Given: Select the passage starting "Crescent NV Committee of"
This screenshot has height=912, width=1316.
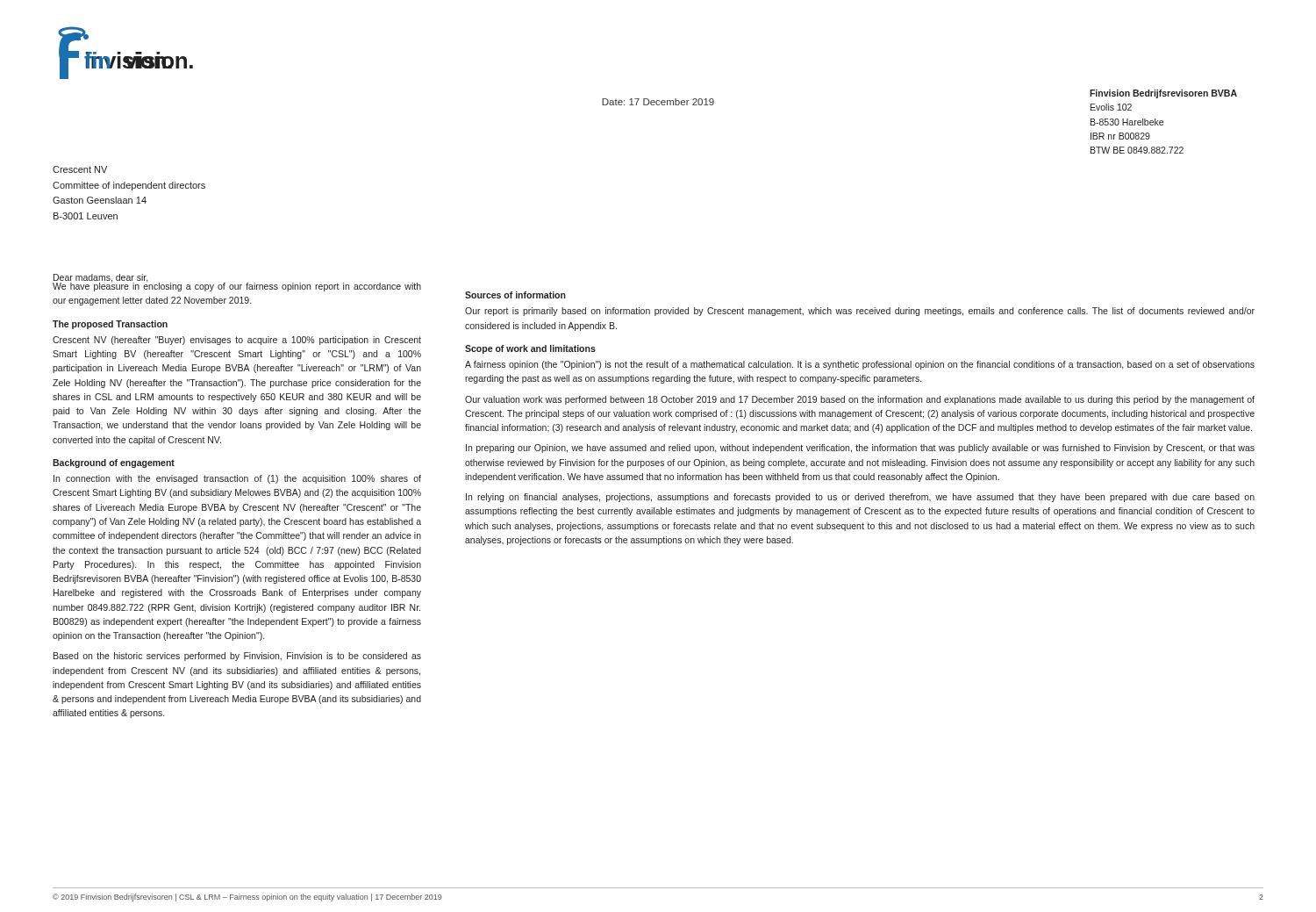Looking at the screenshot, I should [x=129, y=193].
